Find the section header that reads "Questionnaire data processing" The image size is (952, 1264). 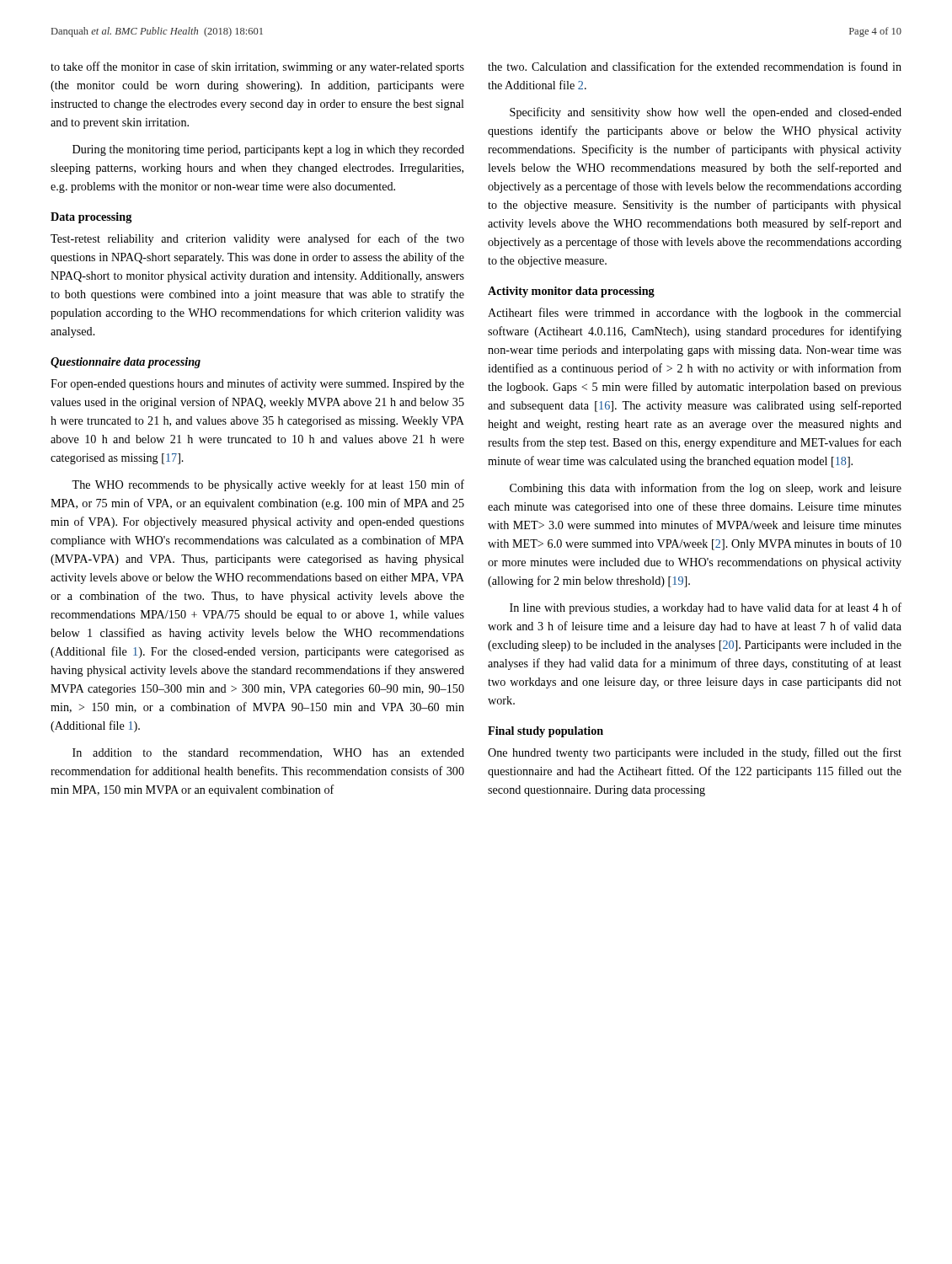tap(126, 362)
